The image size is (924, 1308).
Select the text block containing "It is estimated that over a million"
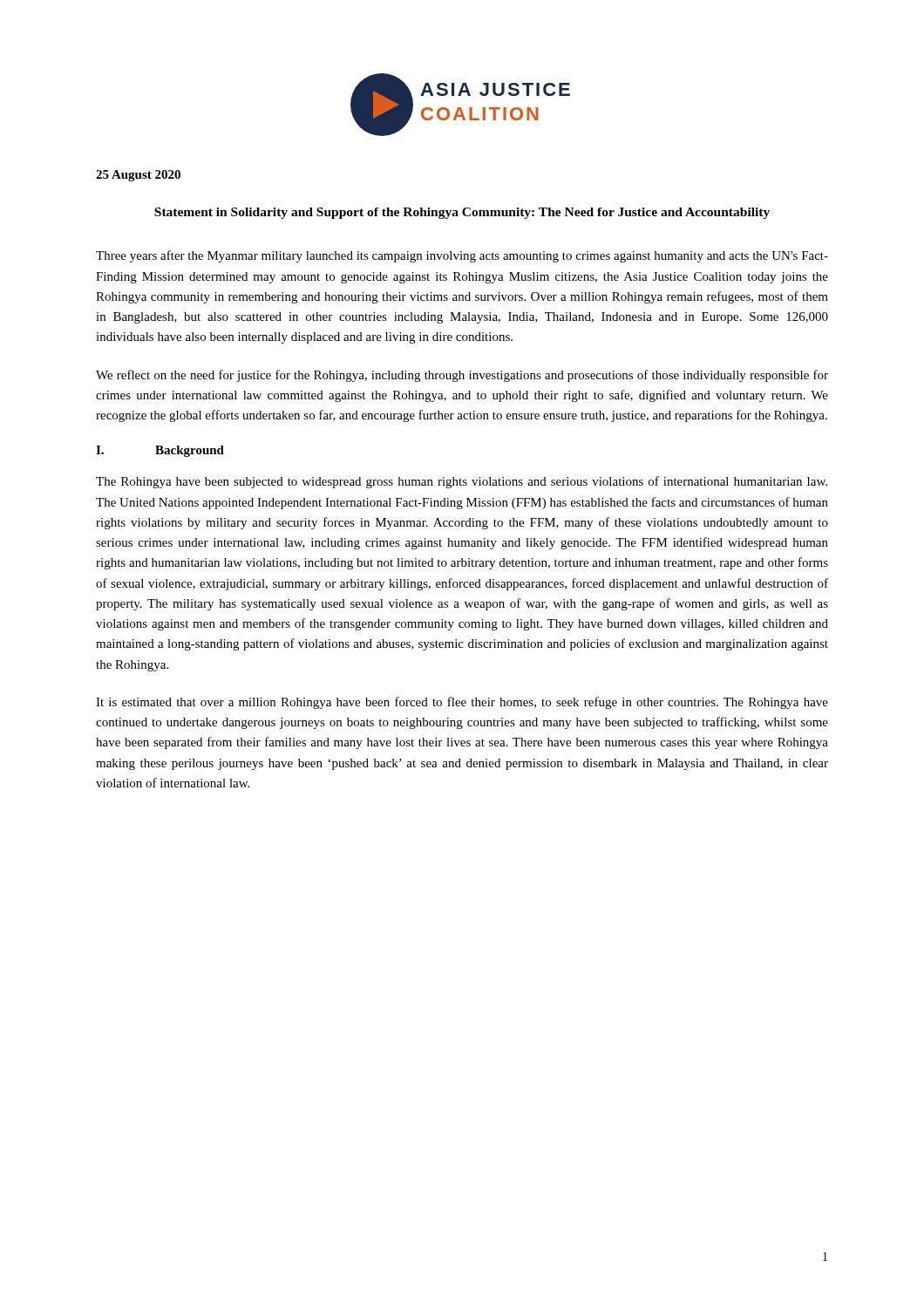coord(462,742)
